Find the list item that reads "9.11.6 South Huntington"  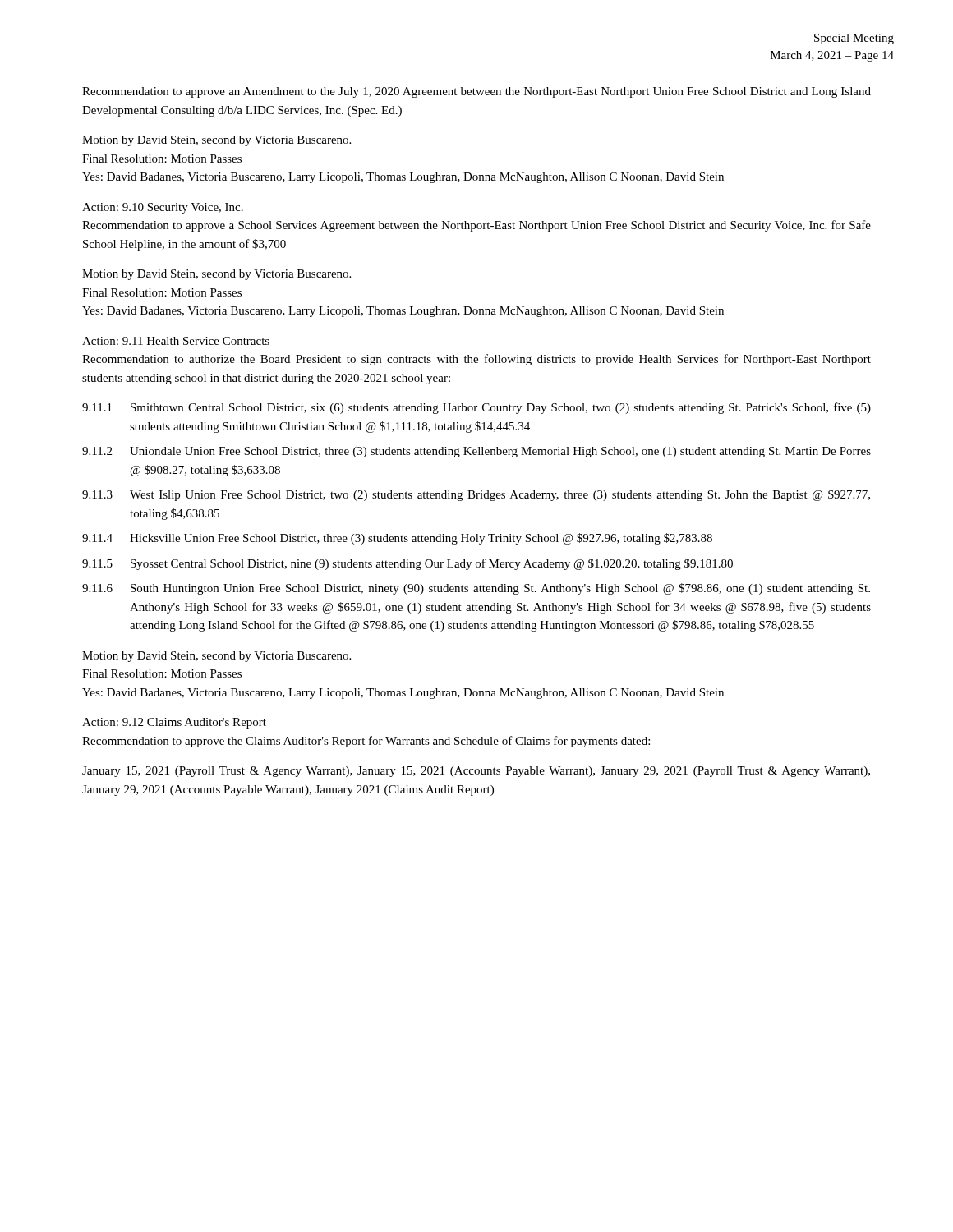click(476, 607)
